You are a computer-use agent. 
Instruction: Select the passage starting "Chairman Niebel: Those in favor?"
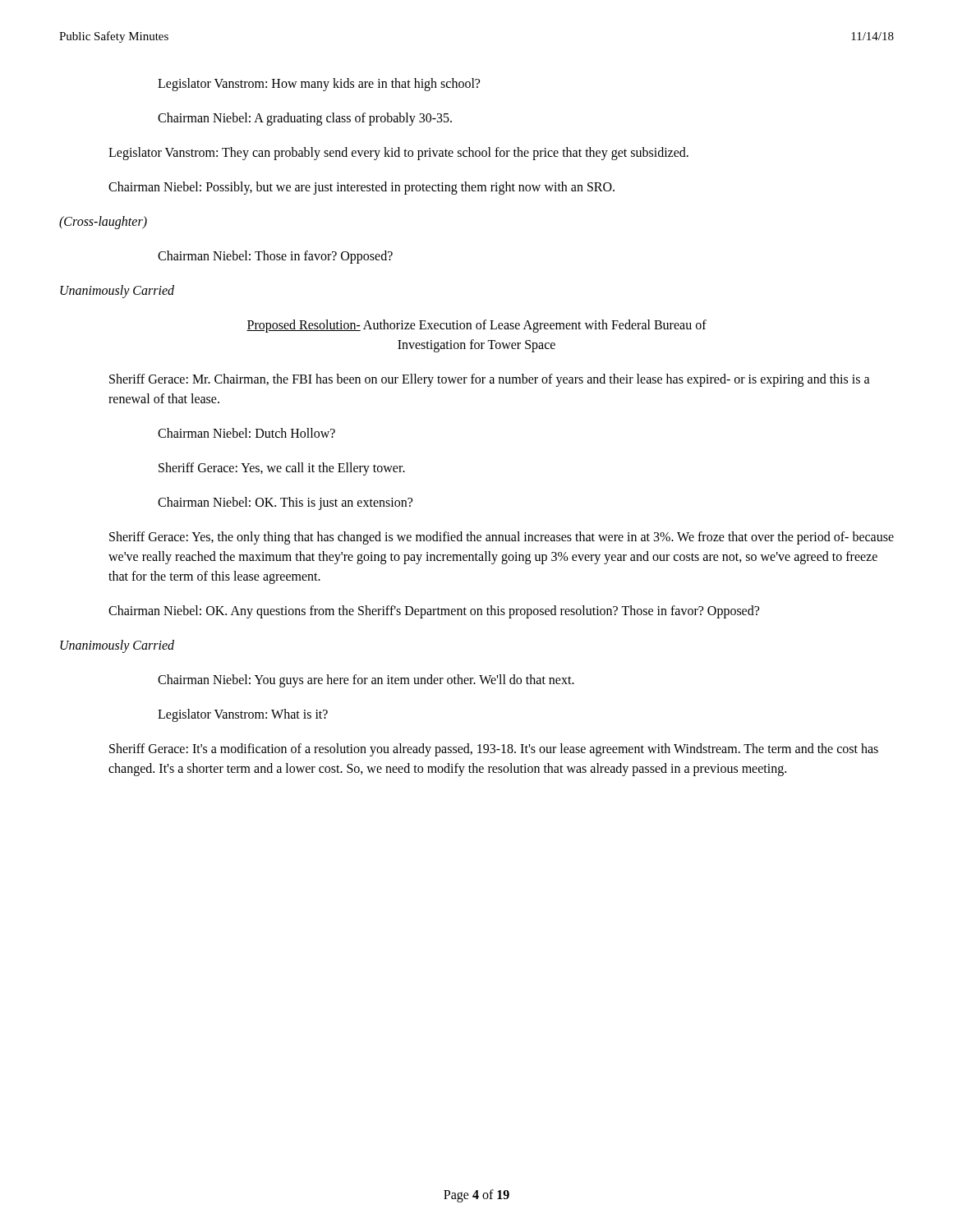pyautogui.click(x=275, y=256)
